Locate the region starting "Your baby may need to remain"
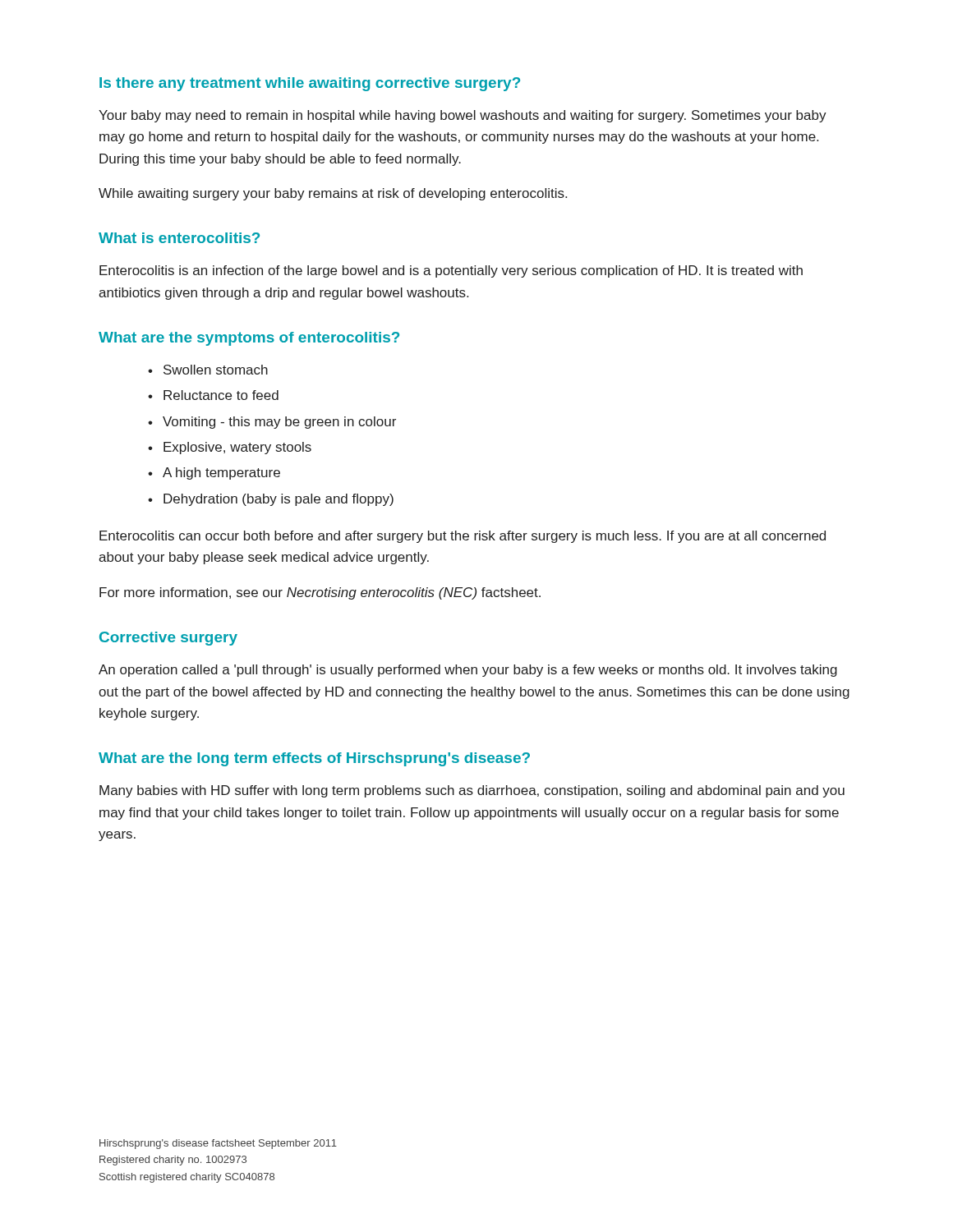The width and height of the screenshot is (953, 1232). coord(462,137)
